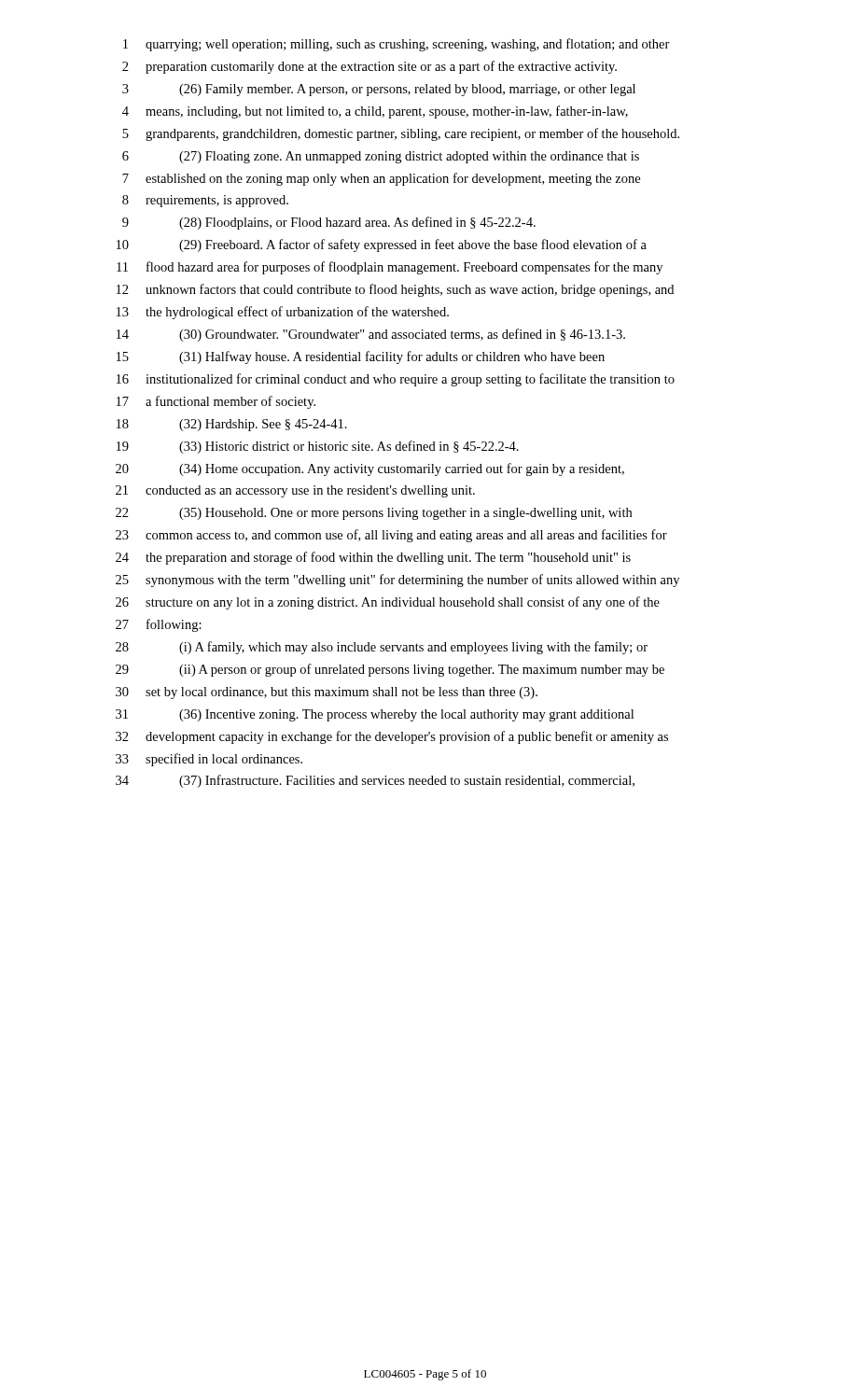Click the passage that begins "16 institutionalized for criminal"
850x1400 pixels.
(x=434, y=380)
